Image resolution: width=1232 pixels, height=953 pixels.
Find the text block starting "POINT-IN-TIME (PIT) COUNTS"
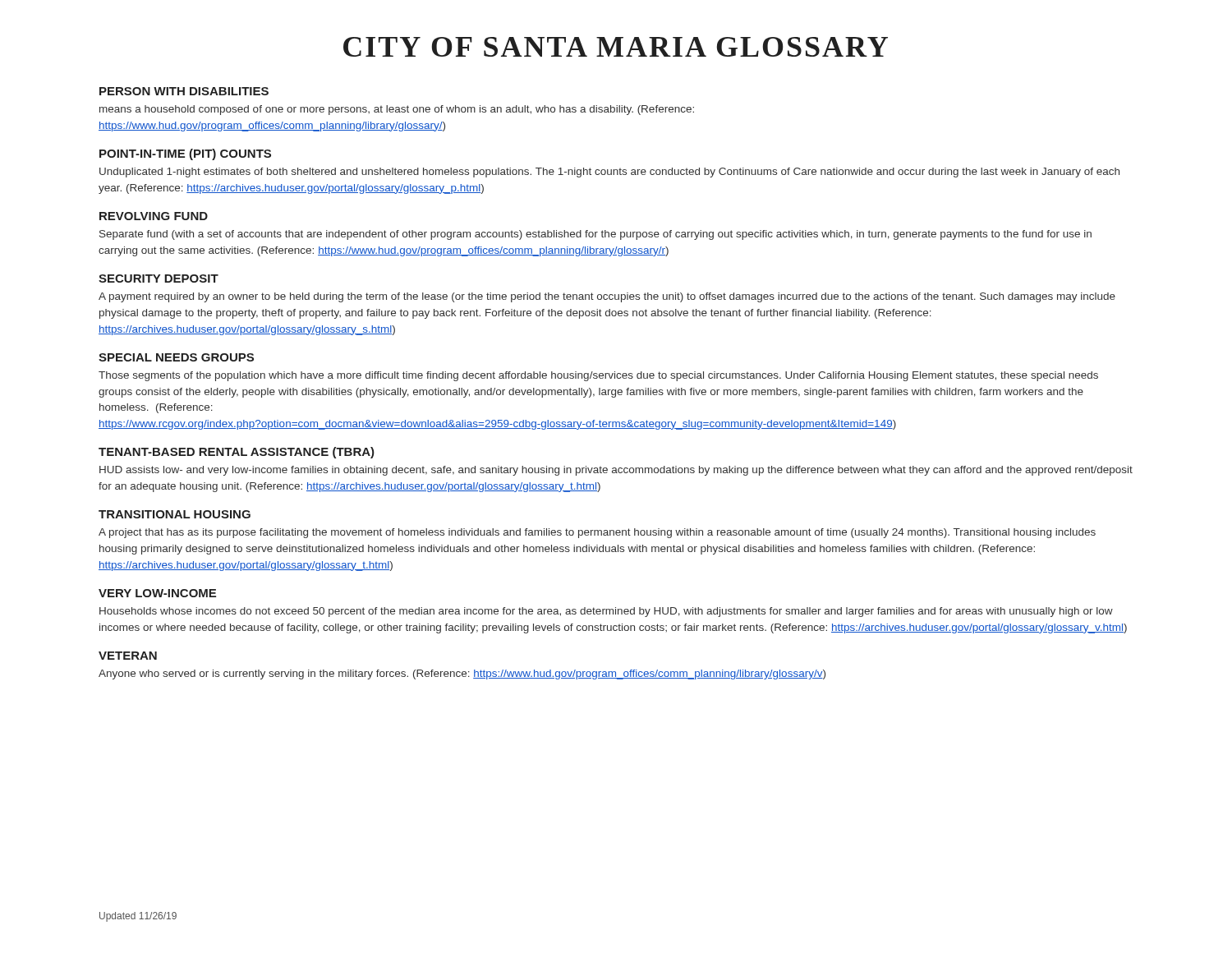[x=185, y=154]
